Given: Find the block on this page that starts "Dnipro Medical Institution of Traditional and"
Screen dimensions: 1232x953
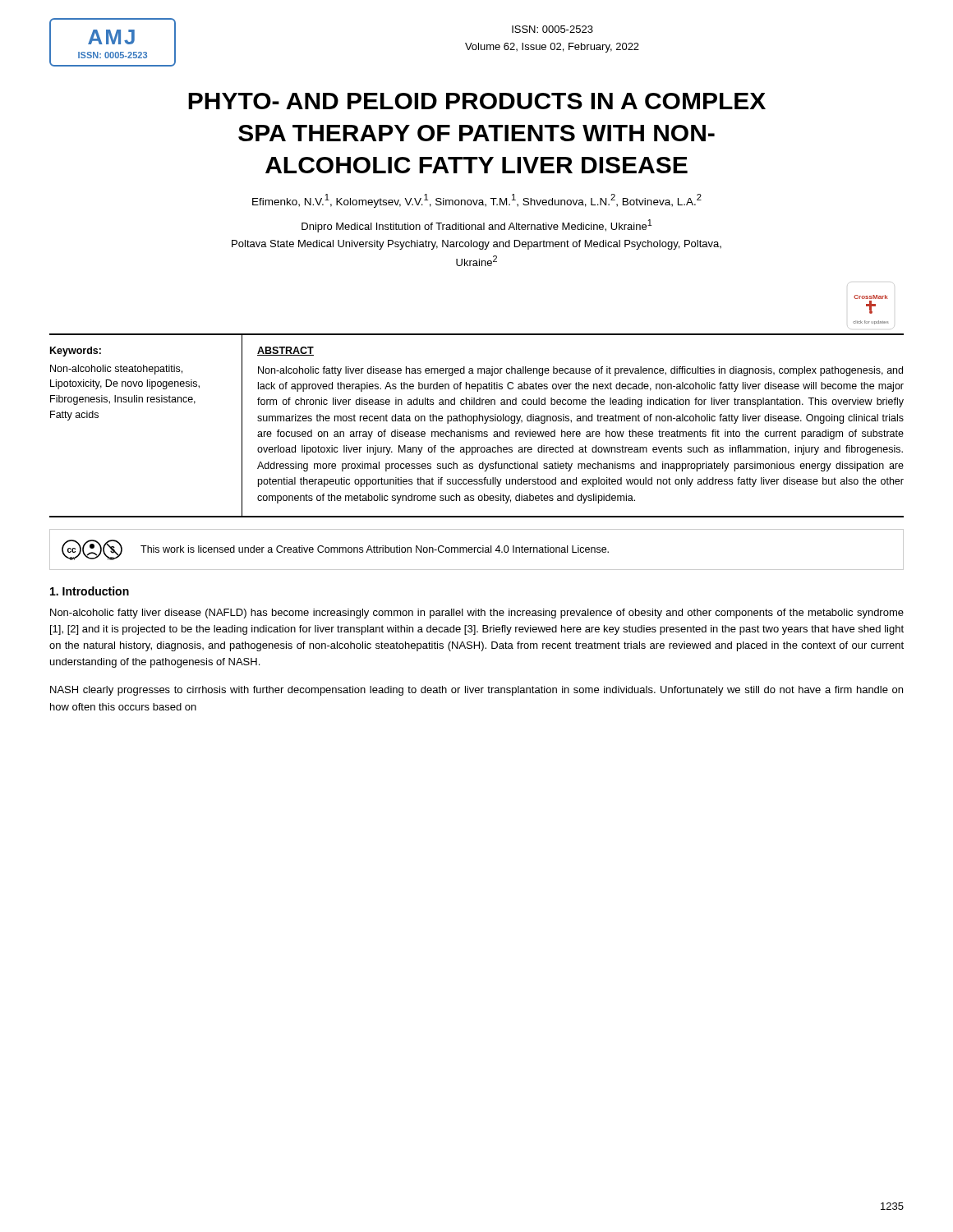Looking at the screenshot, I should pyautogui.click(x=476, y=243).
